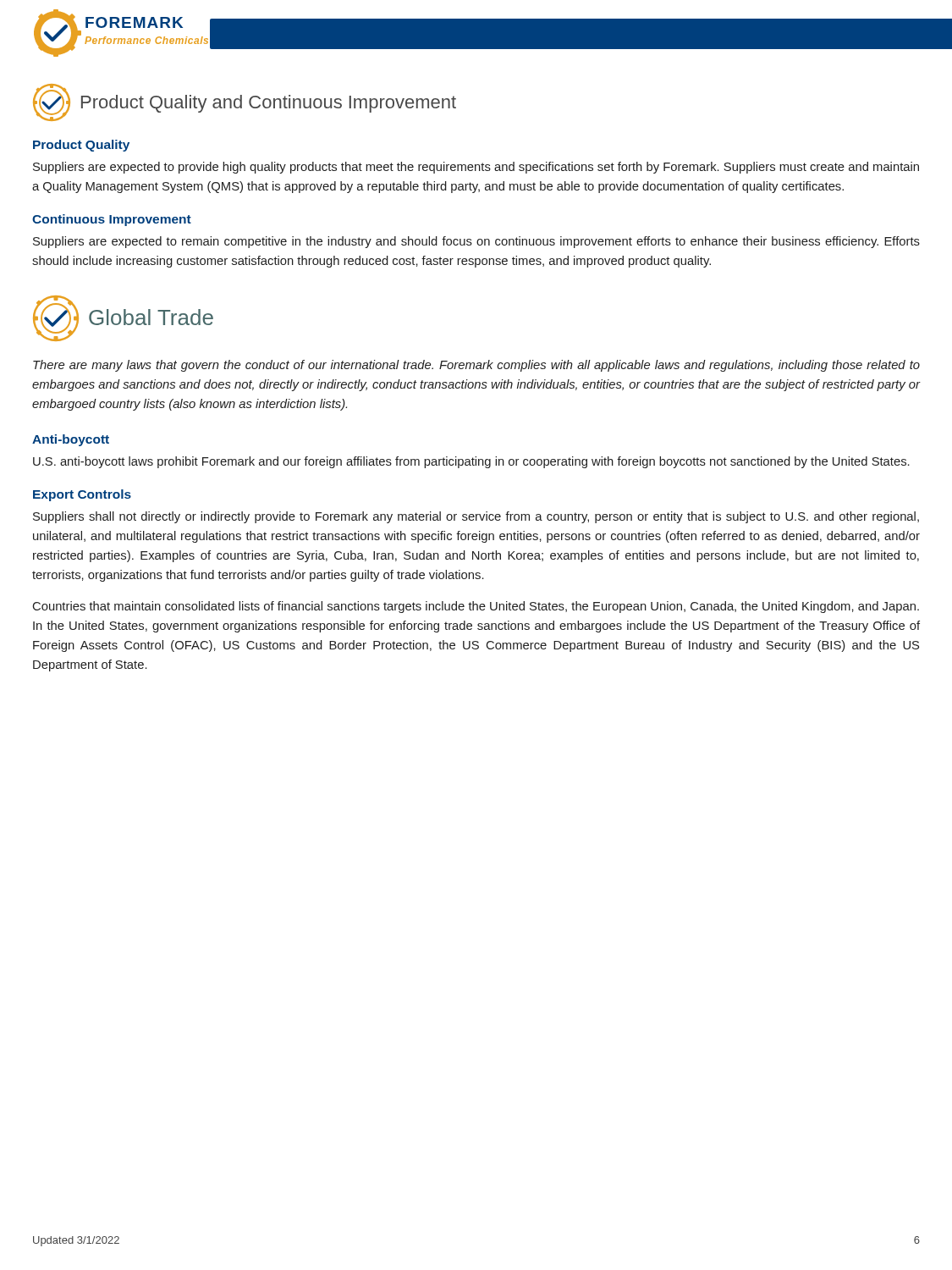Locate the block of text that opens with "Suppliers shall not directly or indirectly provide to"

point(476,546)
